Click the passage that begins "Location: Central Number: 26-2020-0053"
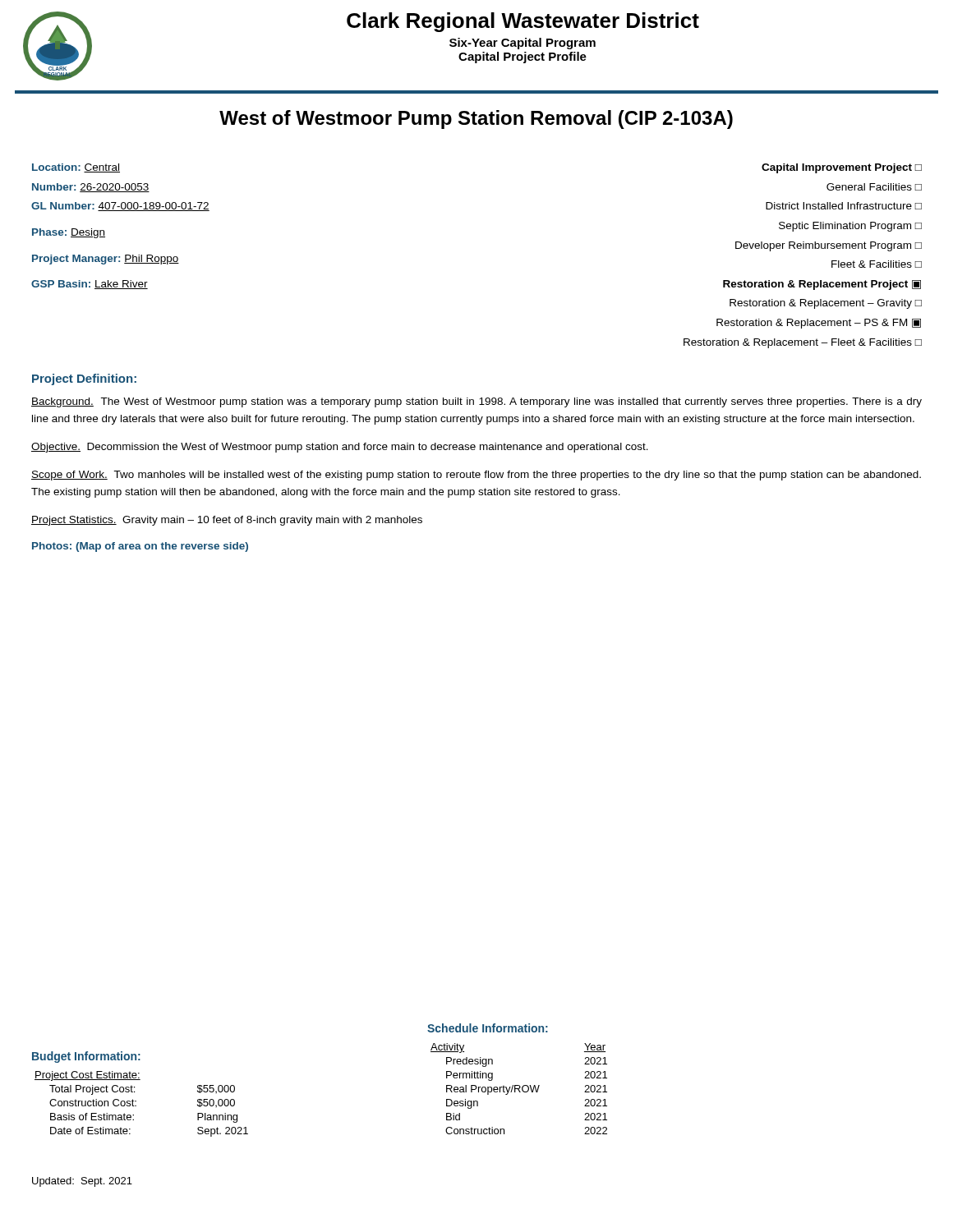The height and width of the screenshot is (1232, 953). pos(76,168)
